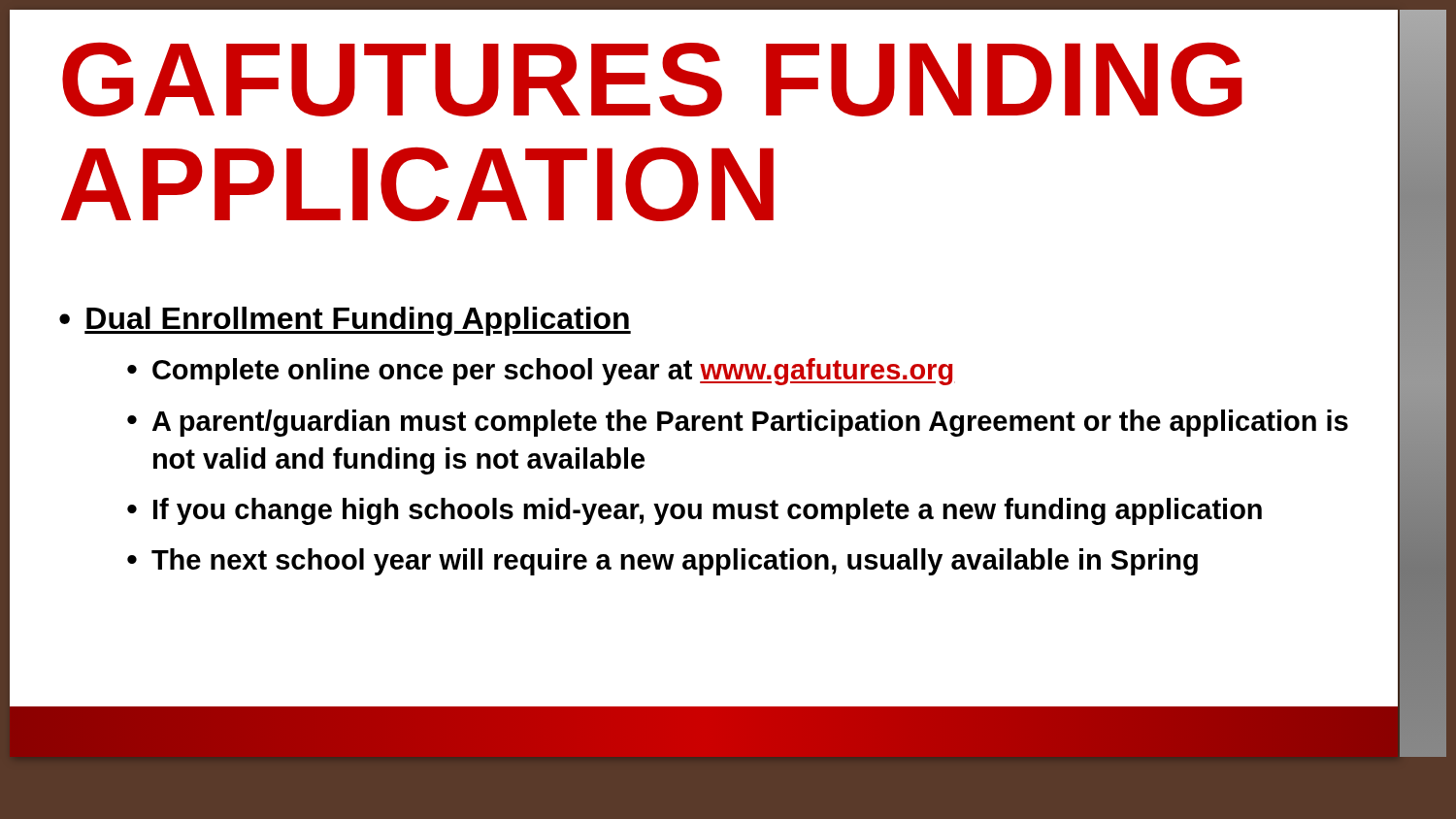
Task: Locate the text block starting "• If you"
Action: (695, 510)
